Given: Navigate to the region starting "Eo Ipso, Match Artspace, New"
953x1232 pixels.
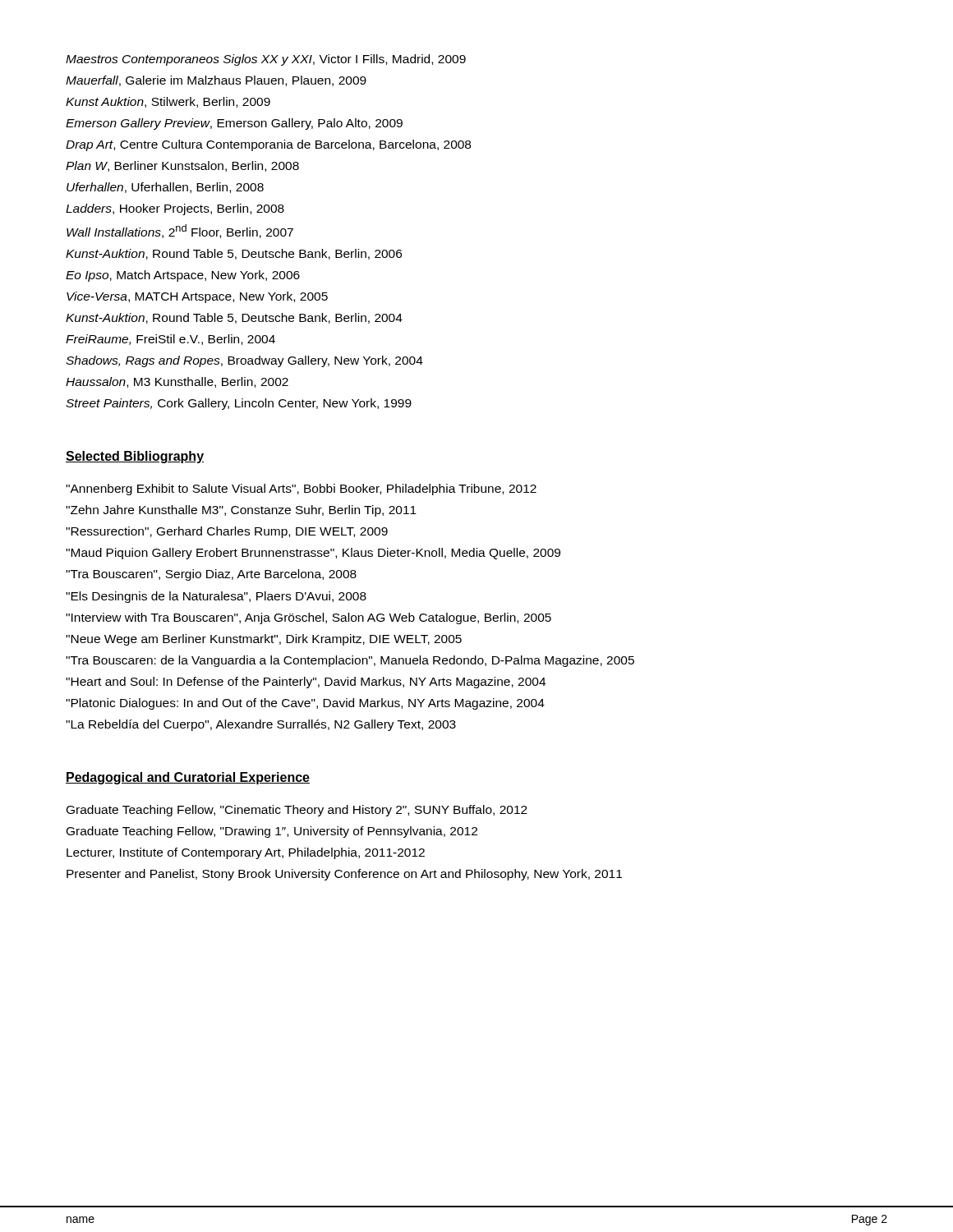Looking at the screenshot, I should pos(183,275).
